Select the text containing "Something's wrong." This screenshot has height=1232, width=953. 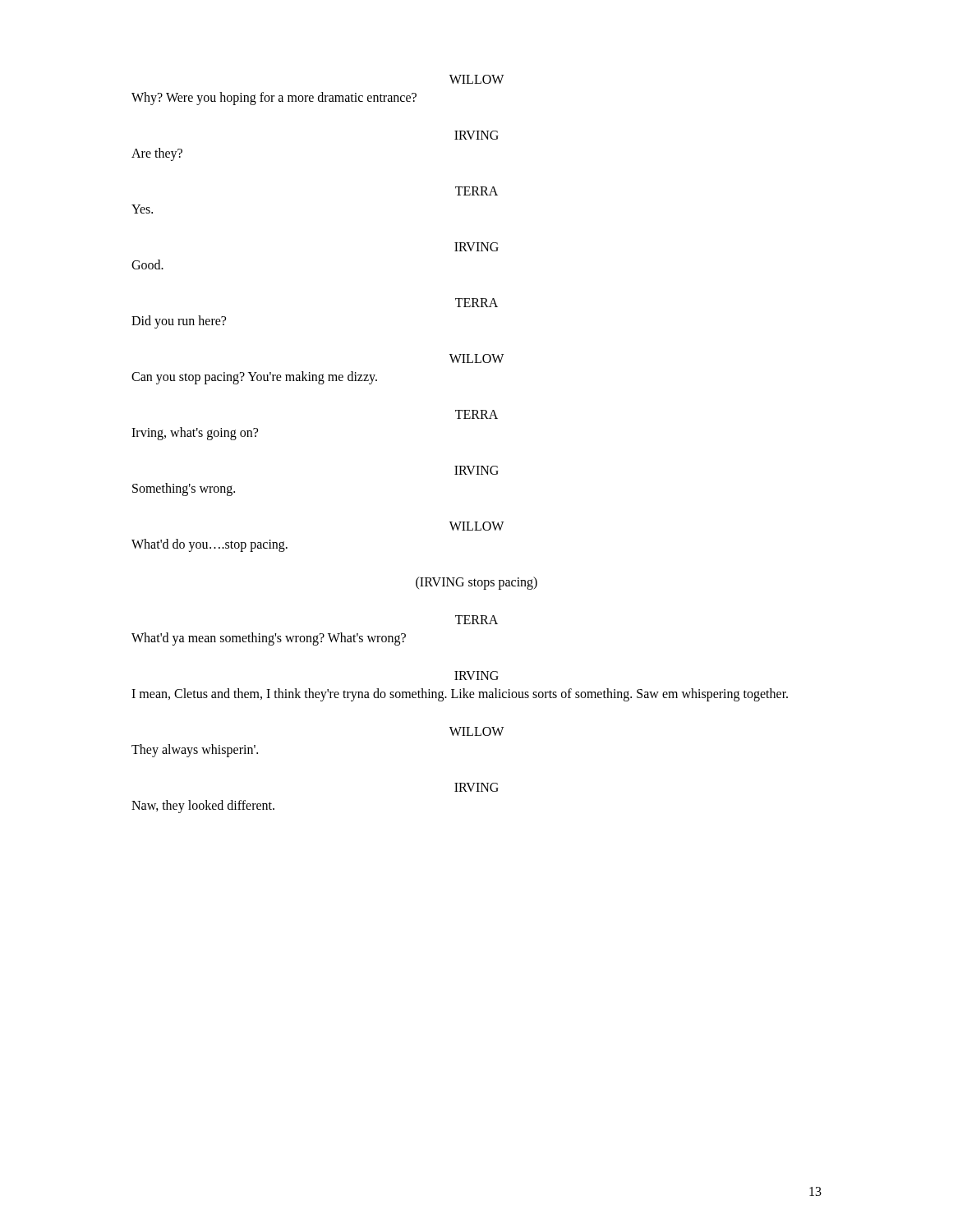click(x=184, y=488)
